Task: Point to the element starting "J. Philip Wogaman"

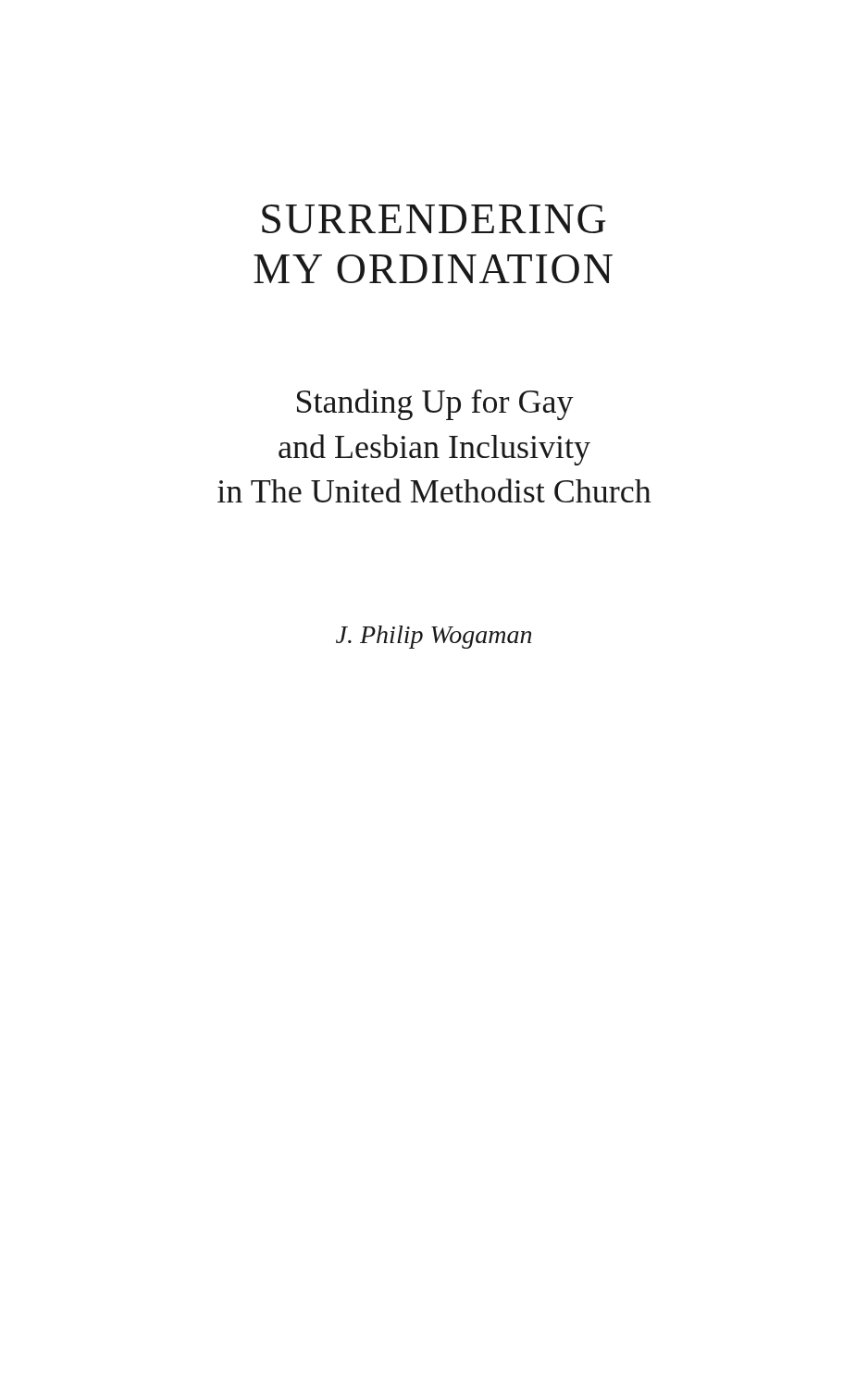Action: pos(434,635)
